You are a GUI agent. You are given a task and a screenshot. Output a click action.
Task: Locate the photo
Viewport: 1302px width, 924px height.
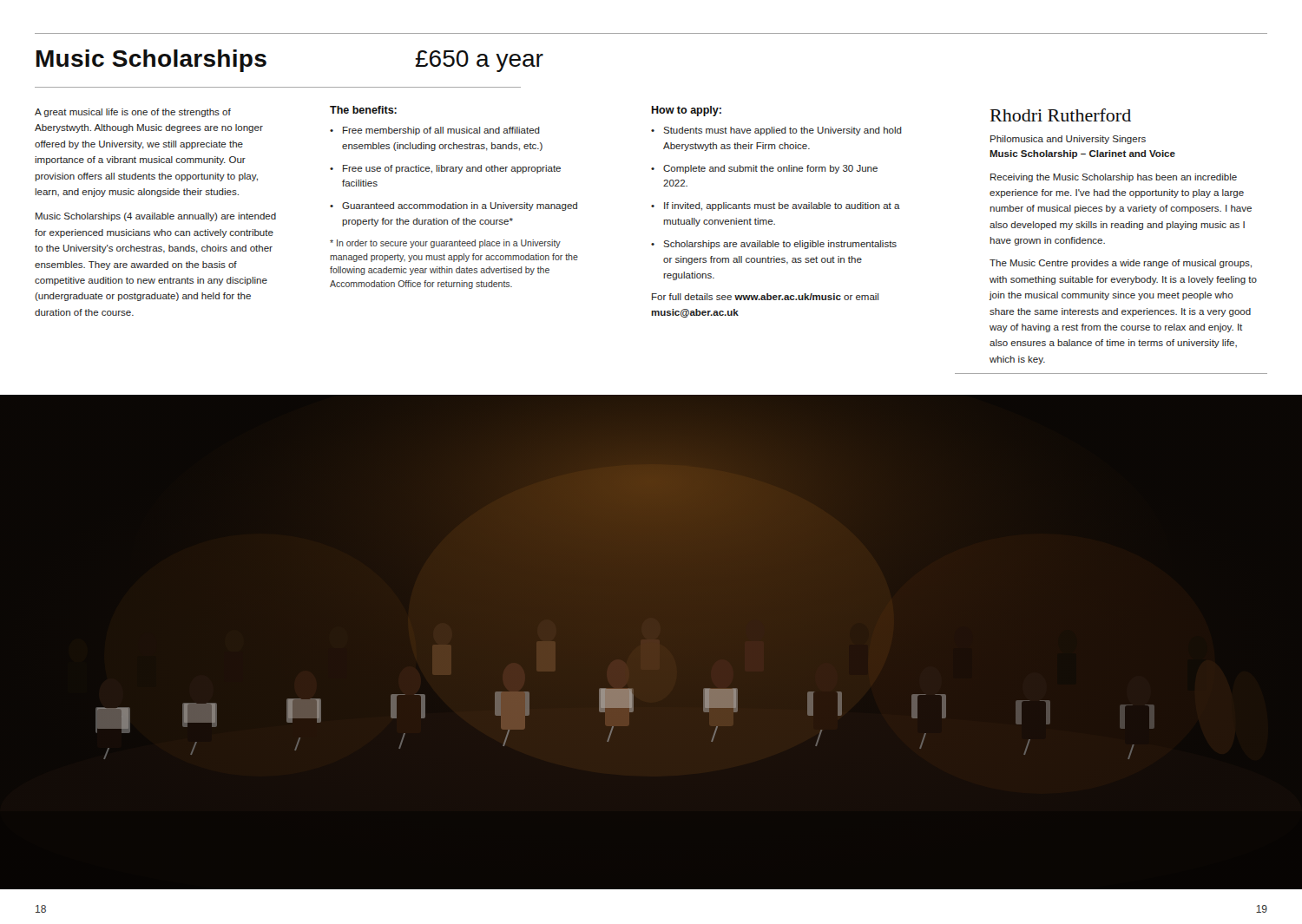tap(651, 642)
